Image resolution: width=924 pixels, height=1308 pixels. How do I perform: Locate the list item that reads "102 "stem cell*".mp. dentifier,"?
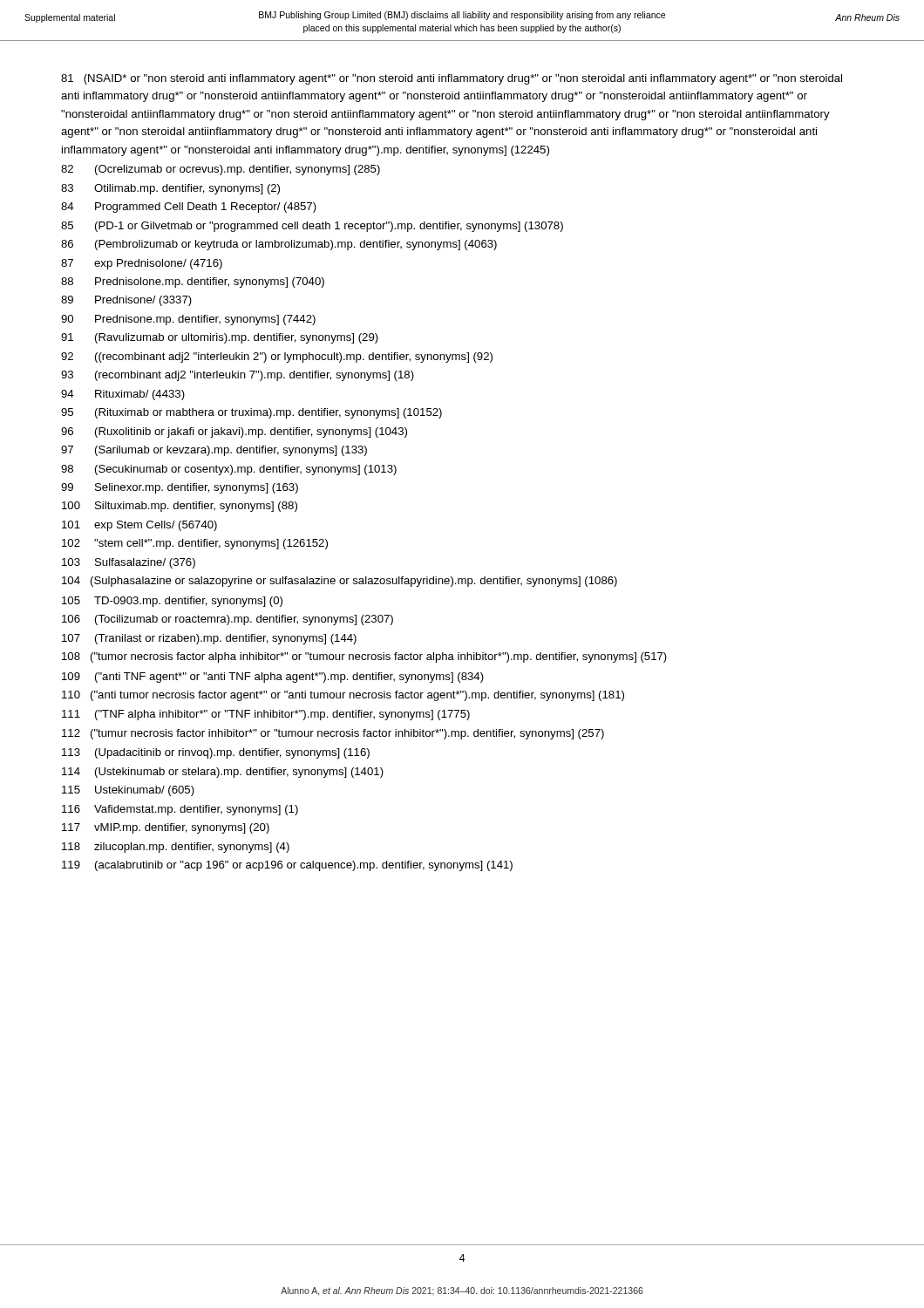pos(195,544)
